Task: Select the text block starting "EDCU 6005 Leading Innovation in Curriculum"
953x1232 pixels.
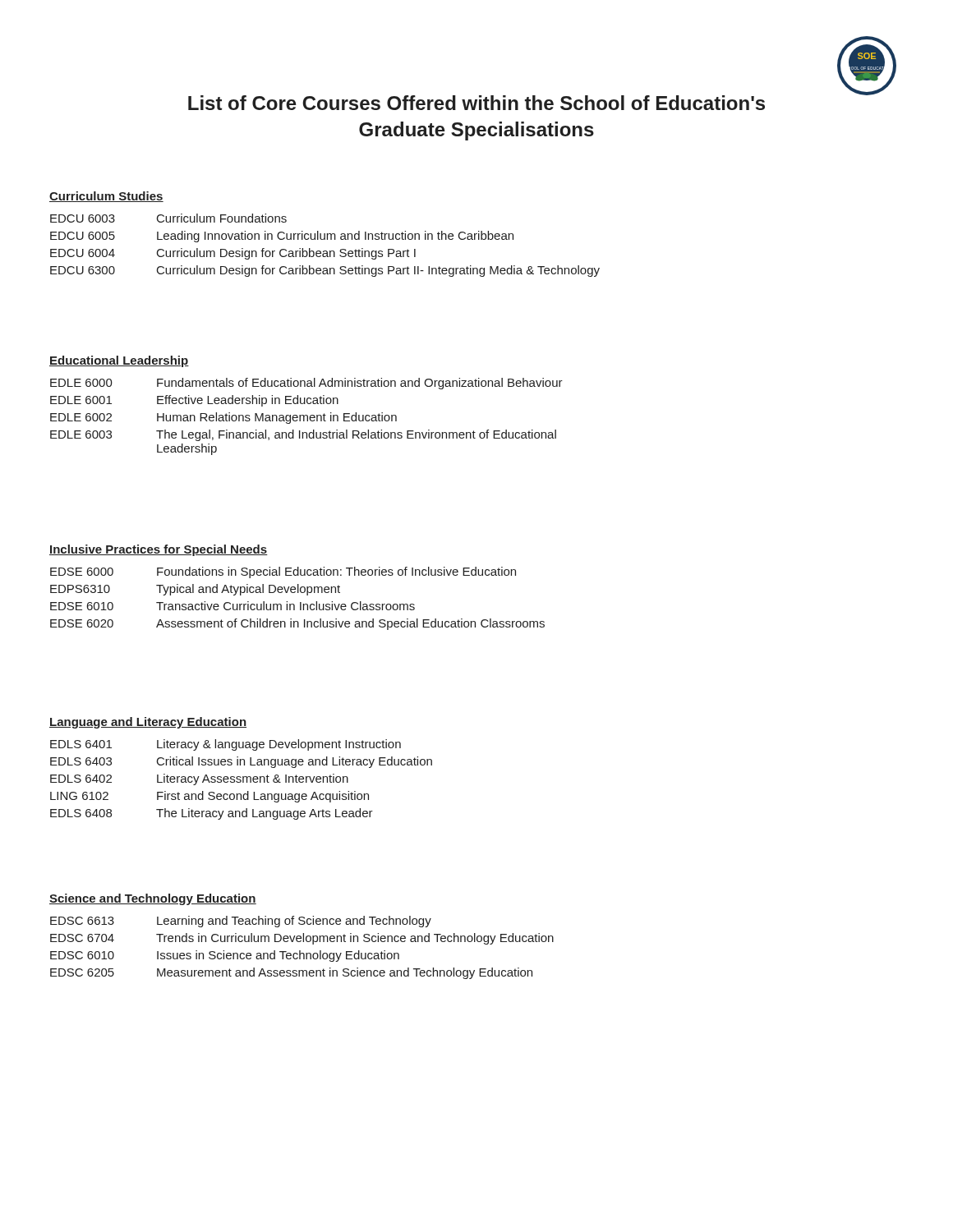Action: [x=476, y=237]
